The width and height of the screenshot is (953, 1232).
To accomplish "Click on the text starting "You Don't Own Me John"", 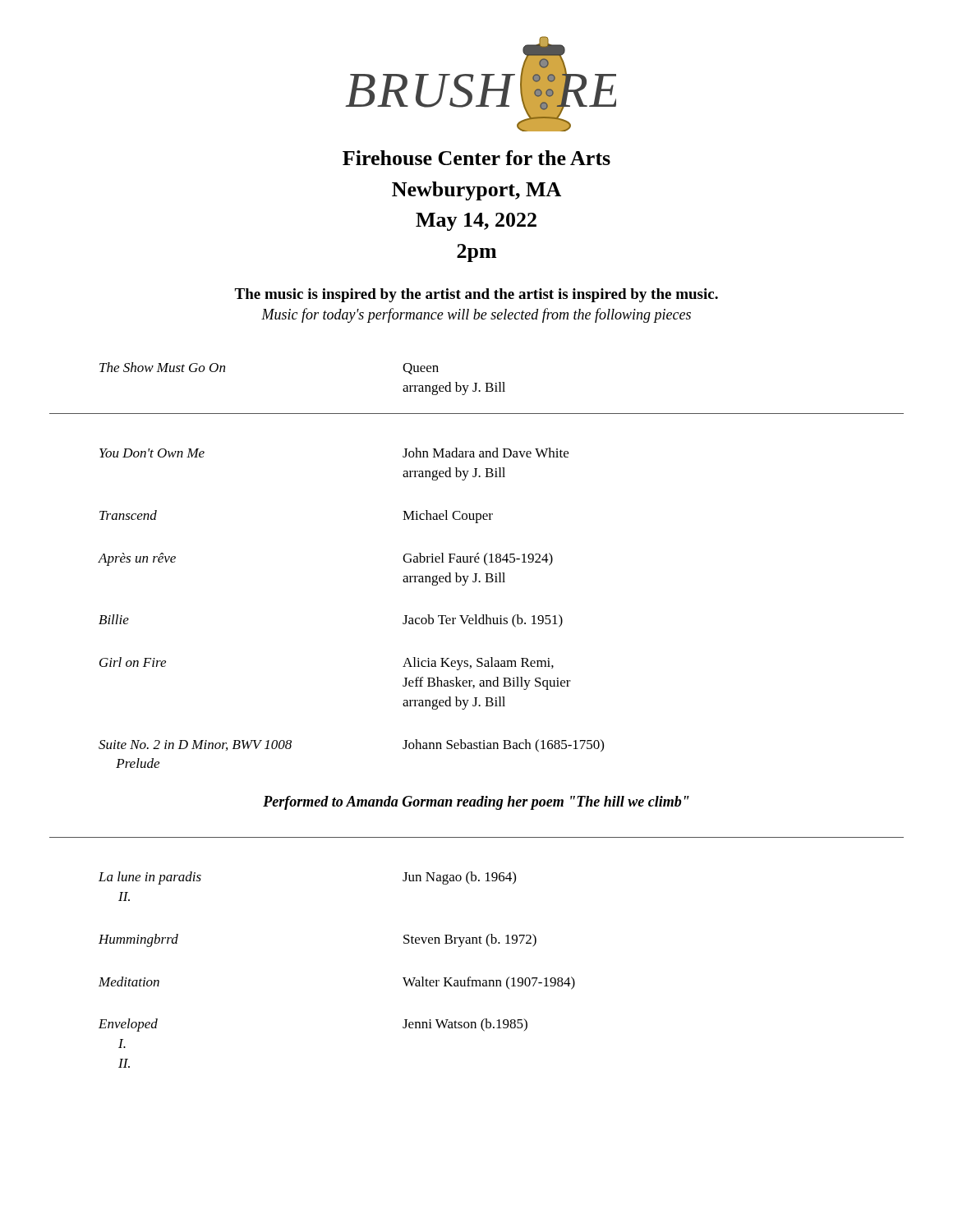I will [x=476, y=463].
